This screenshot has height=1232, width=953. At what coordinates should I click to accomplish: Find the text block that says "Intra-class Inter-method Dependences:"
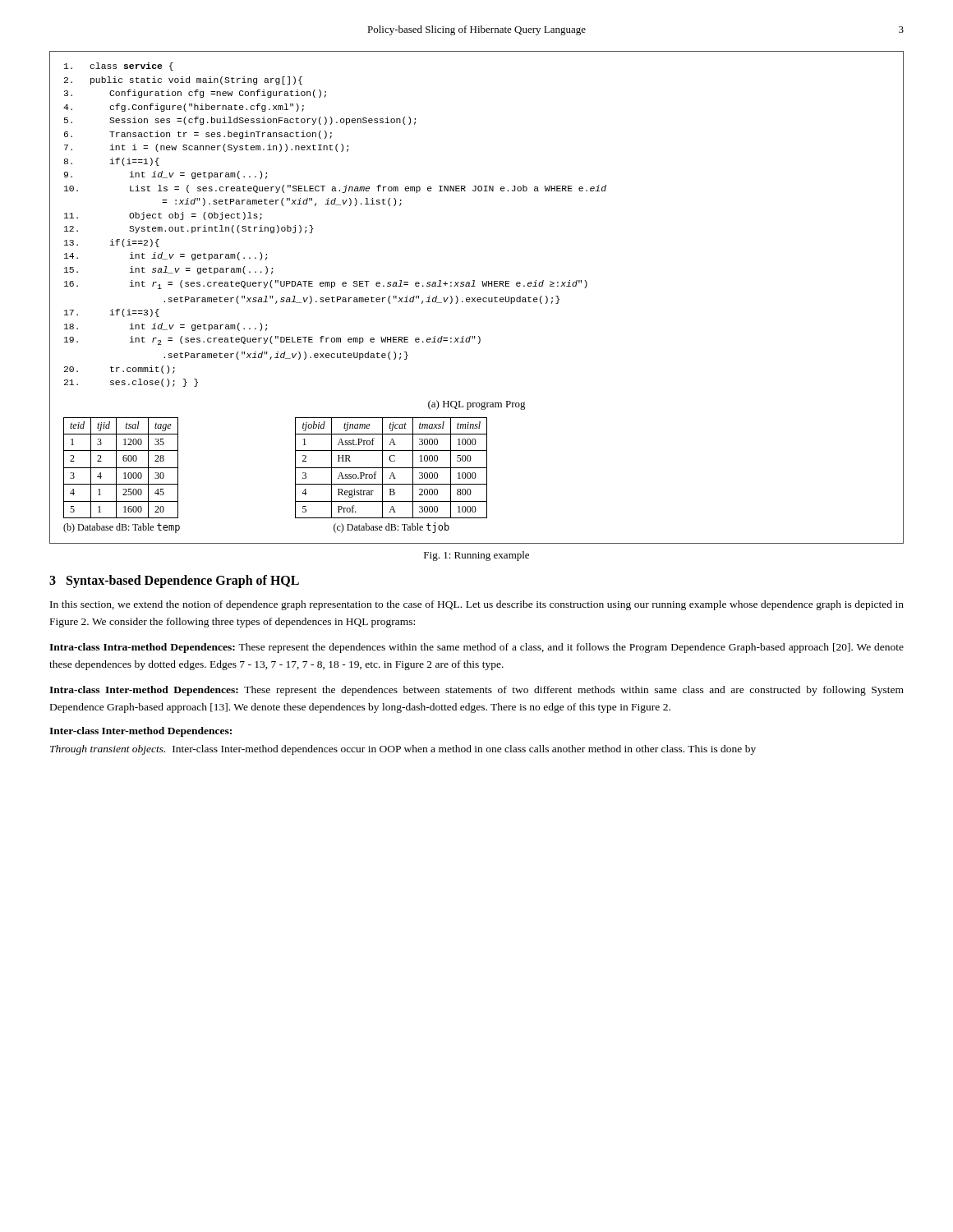(x=476, y=698)
